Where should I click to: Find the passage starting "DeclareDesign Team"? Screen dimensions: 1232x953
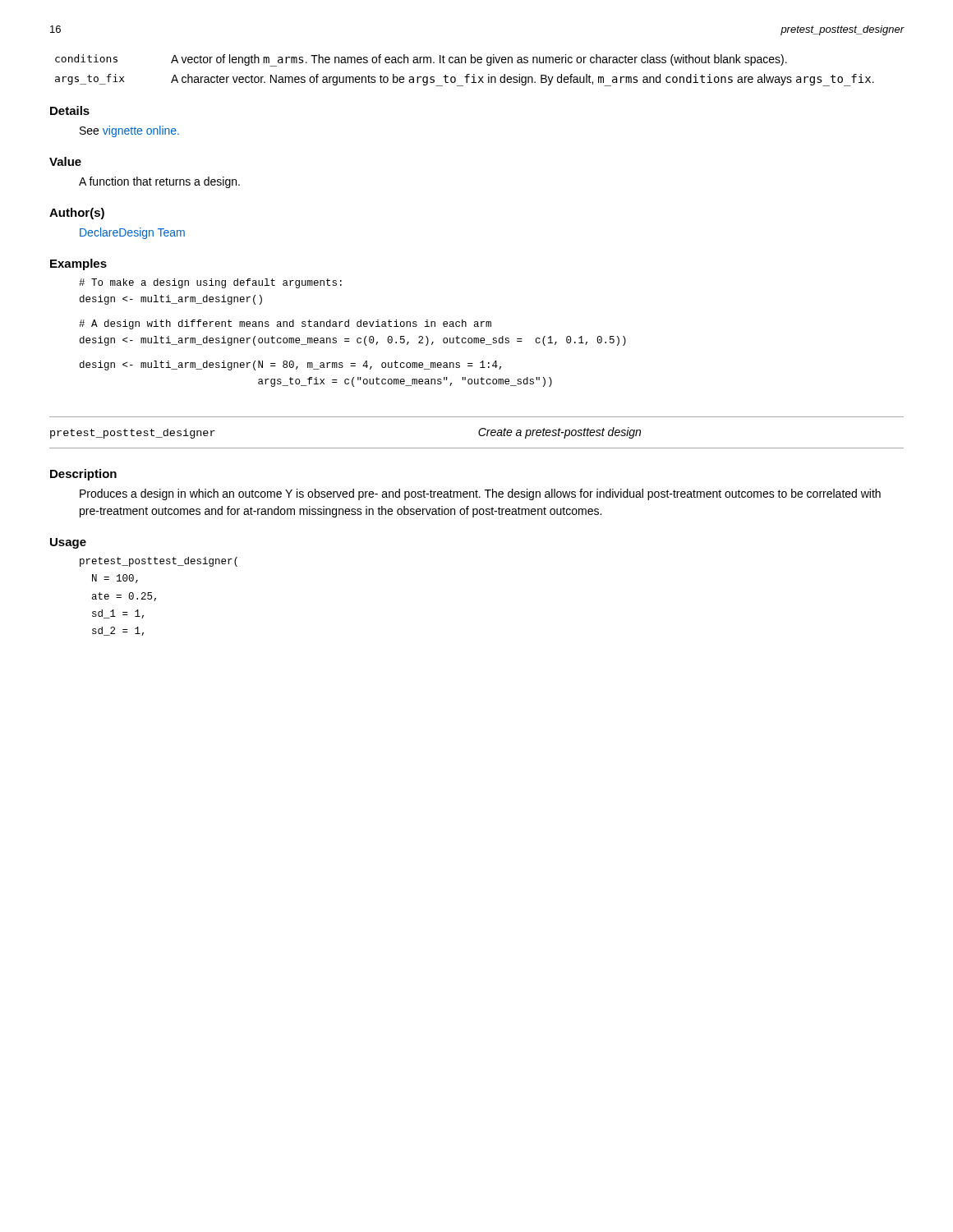[x=132, y=232]
